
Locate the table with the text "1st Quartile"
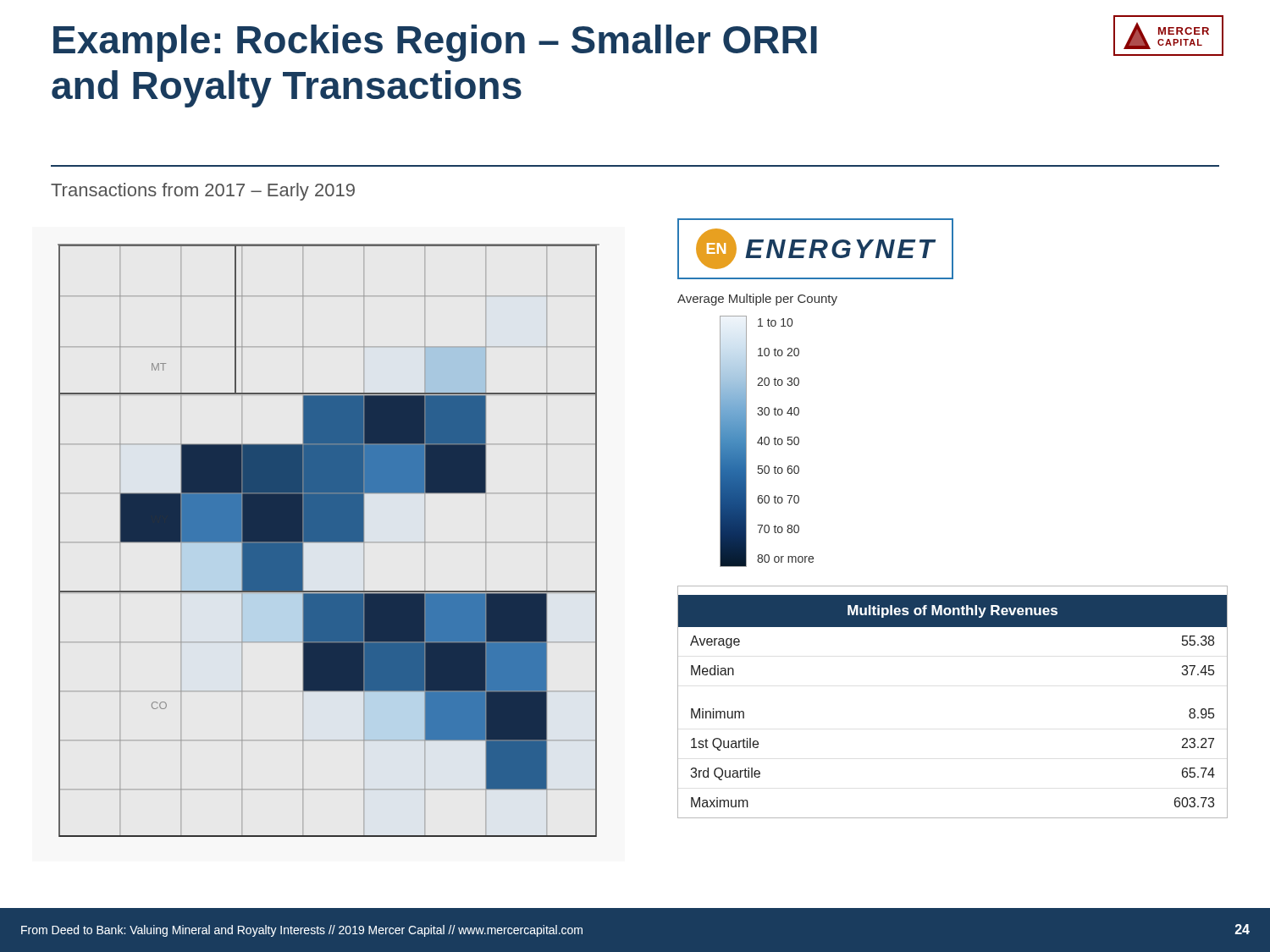pos(952,702)
